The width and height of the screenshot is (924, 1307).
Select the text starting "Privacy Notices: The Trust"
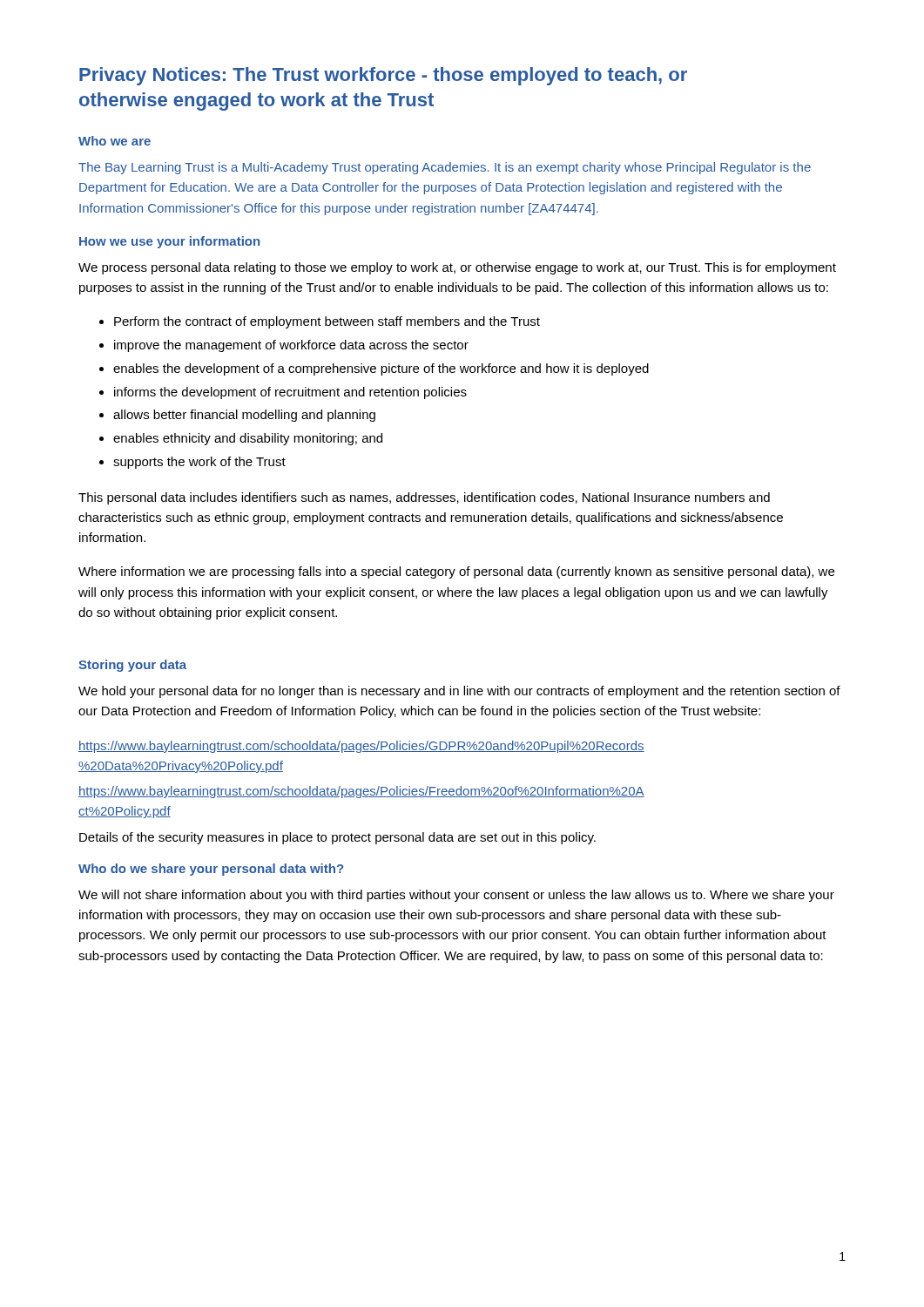pos(383,87)
